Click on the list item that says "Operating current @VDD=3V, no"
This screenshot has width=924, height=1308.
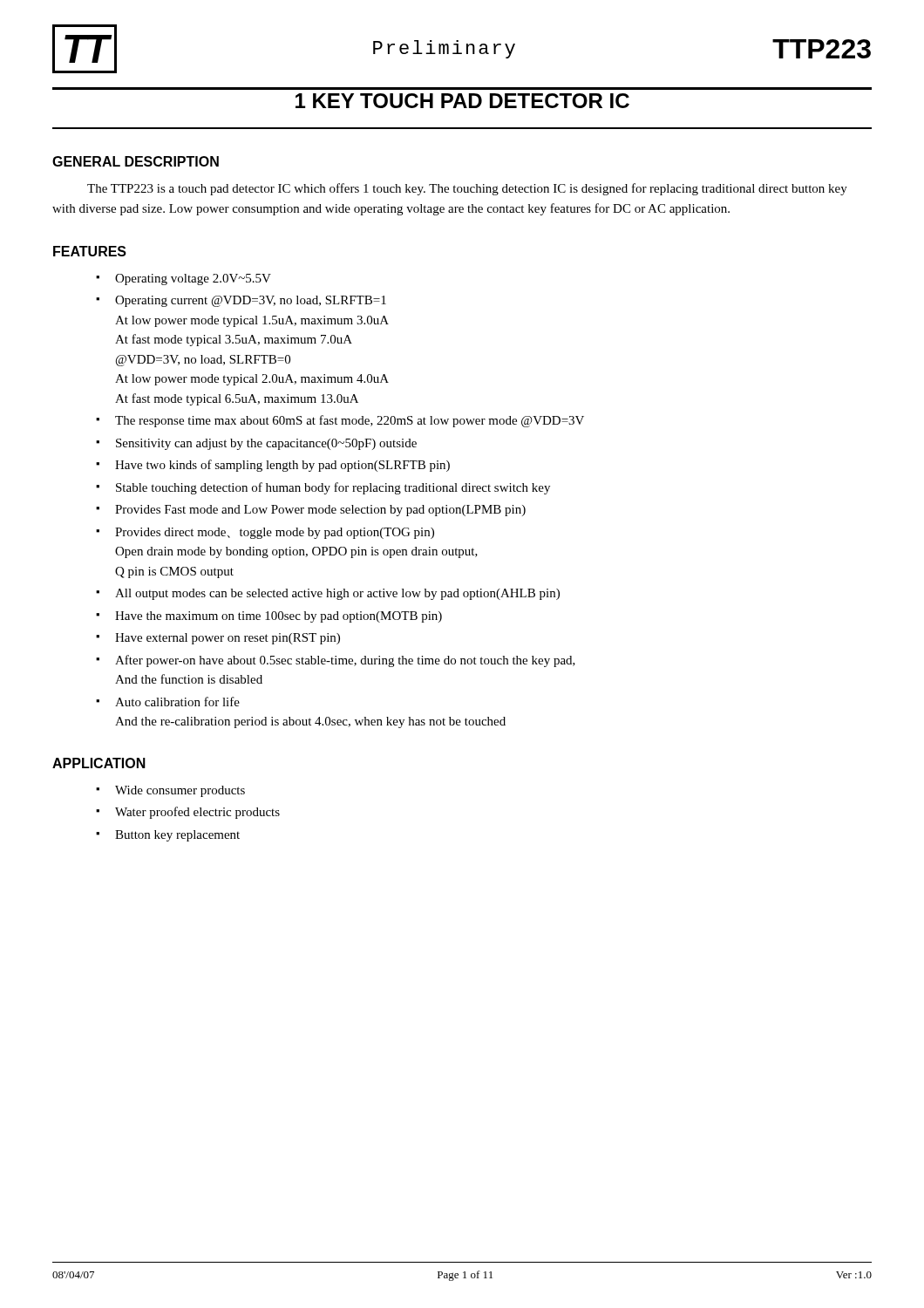point(251,301)
